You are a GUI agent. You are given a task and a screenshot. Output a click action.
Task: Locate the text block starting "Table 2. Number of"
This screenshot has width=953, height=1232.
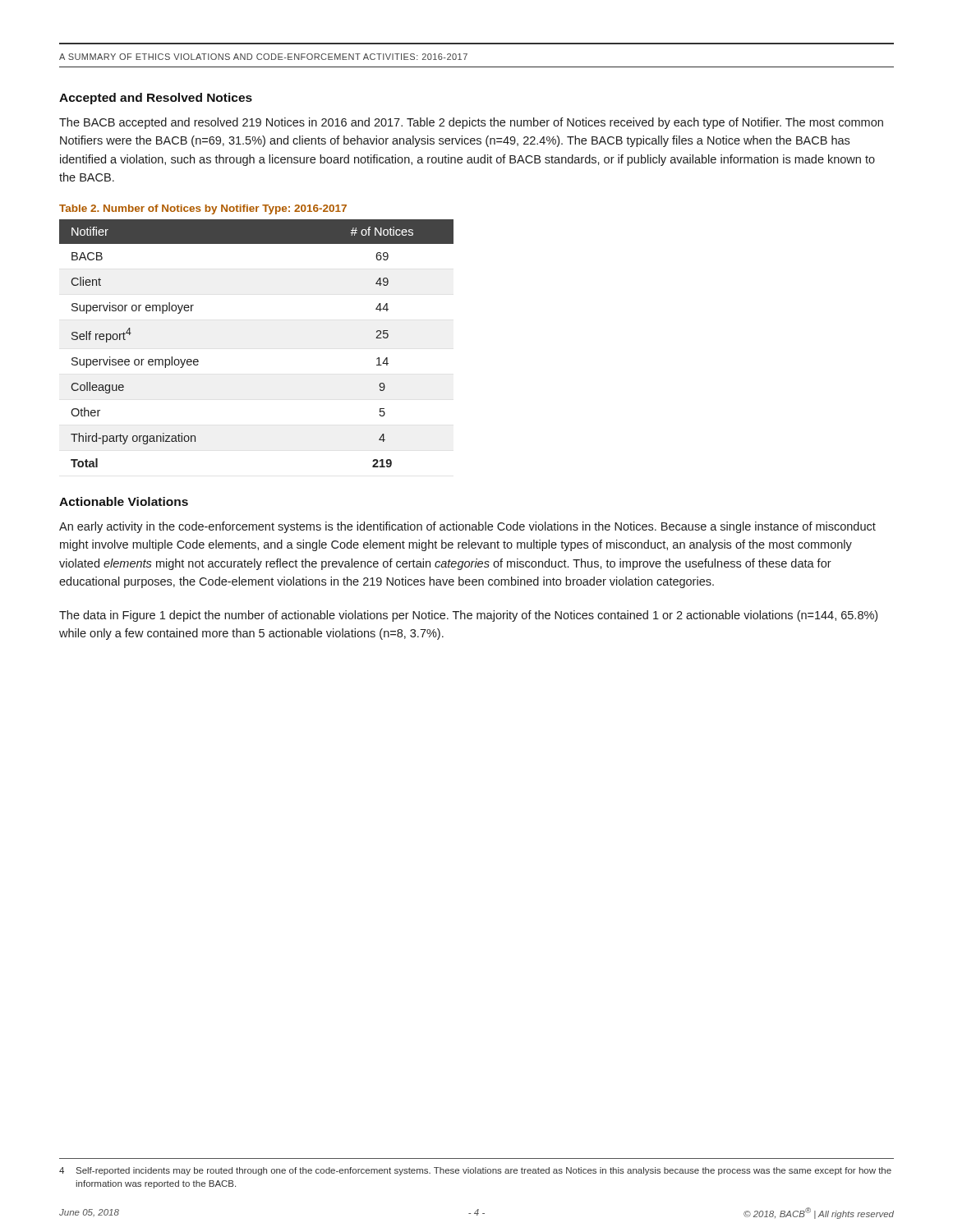tap(203, 208)
